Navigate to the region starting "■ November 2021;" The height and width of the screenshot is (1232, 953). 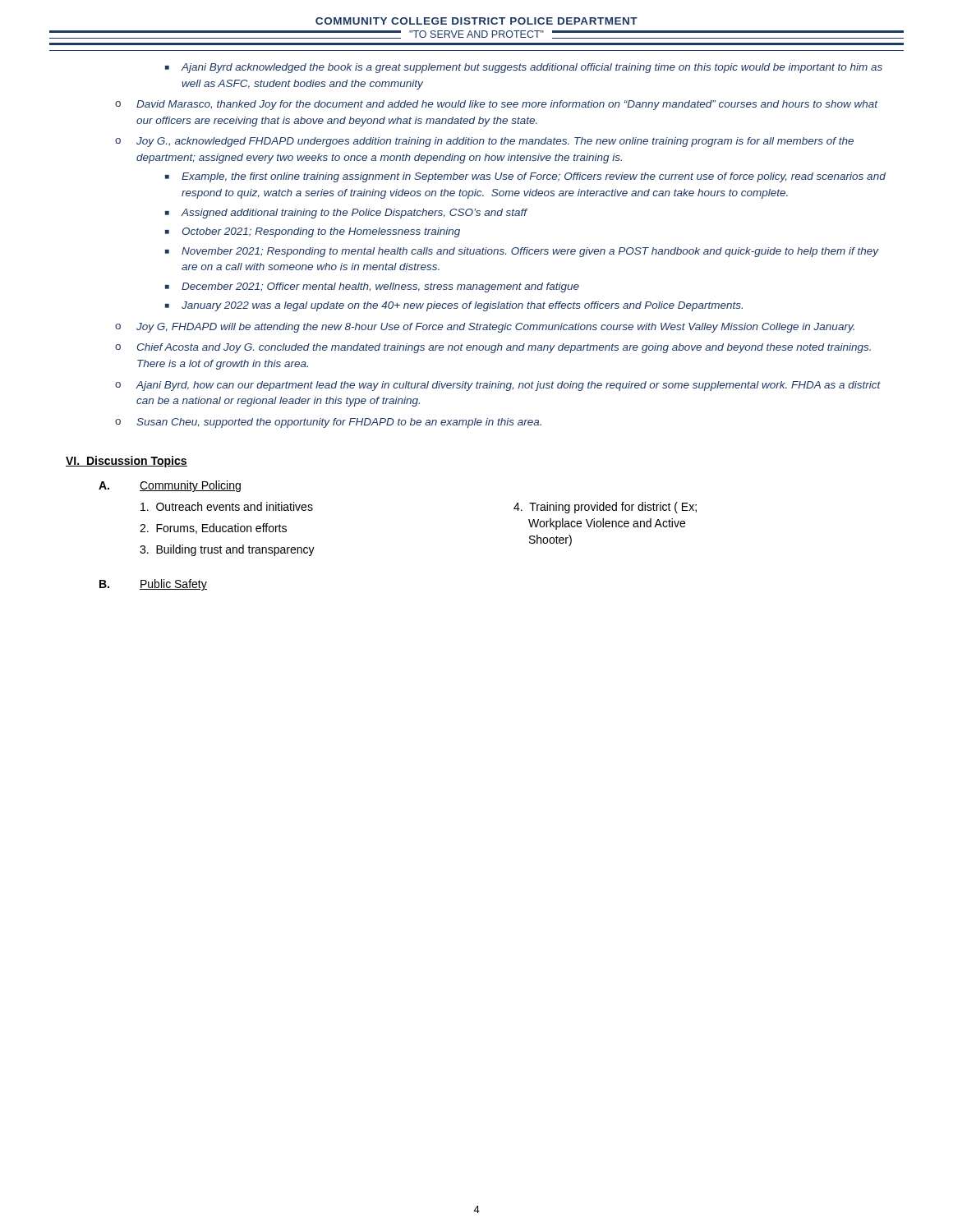pos(526,259)
